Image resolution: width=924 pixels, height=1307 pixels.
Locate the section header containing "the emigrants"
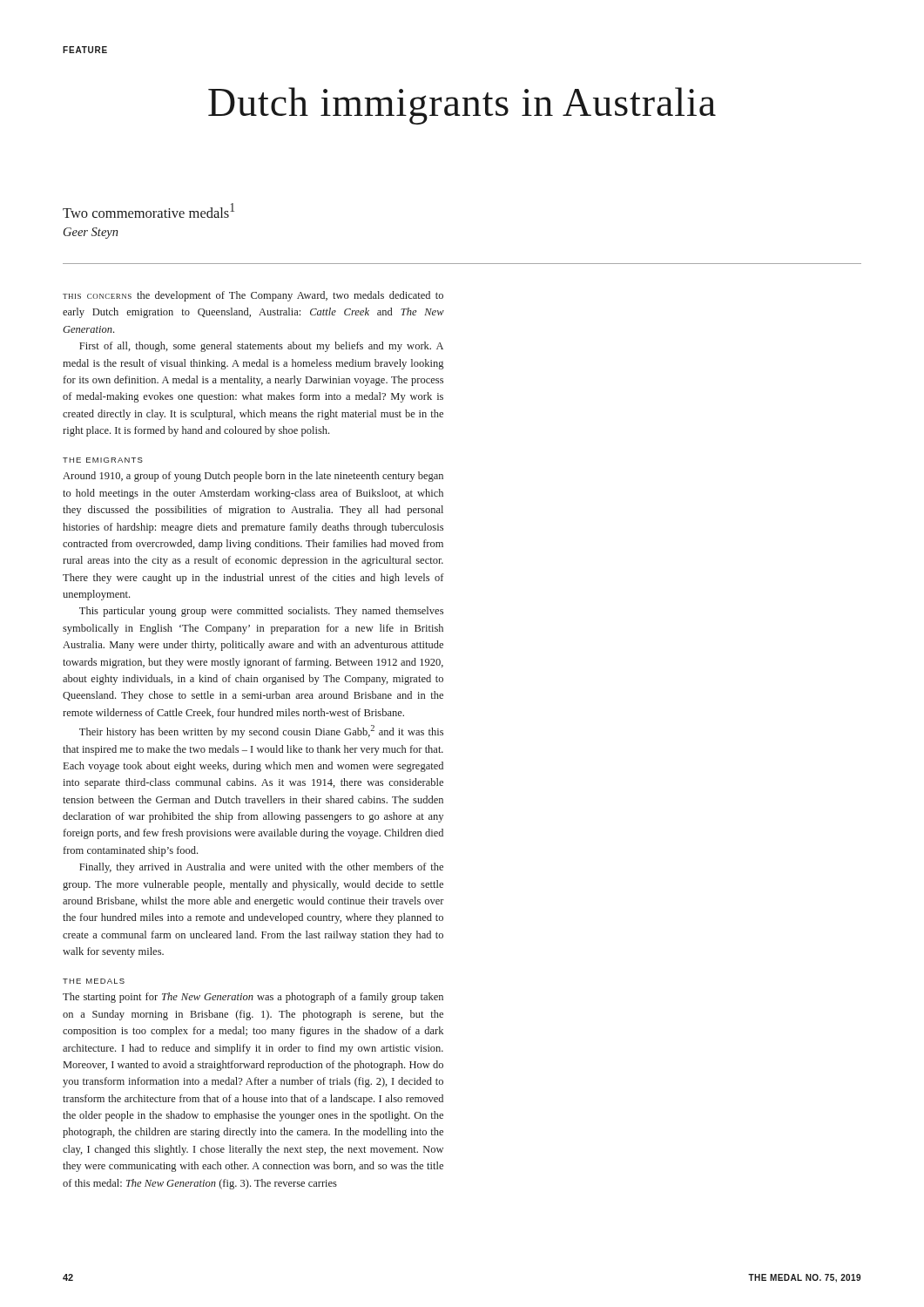click(x=103, y=460)
